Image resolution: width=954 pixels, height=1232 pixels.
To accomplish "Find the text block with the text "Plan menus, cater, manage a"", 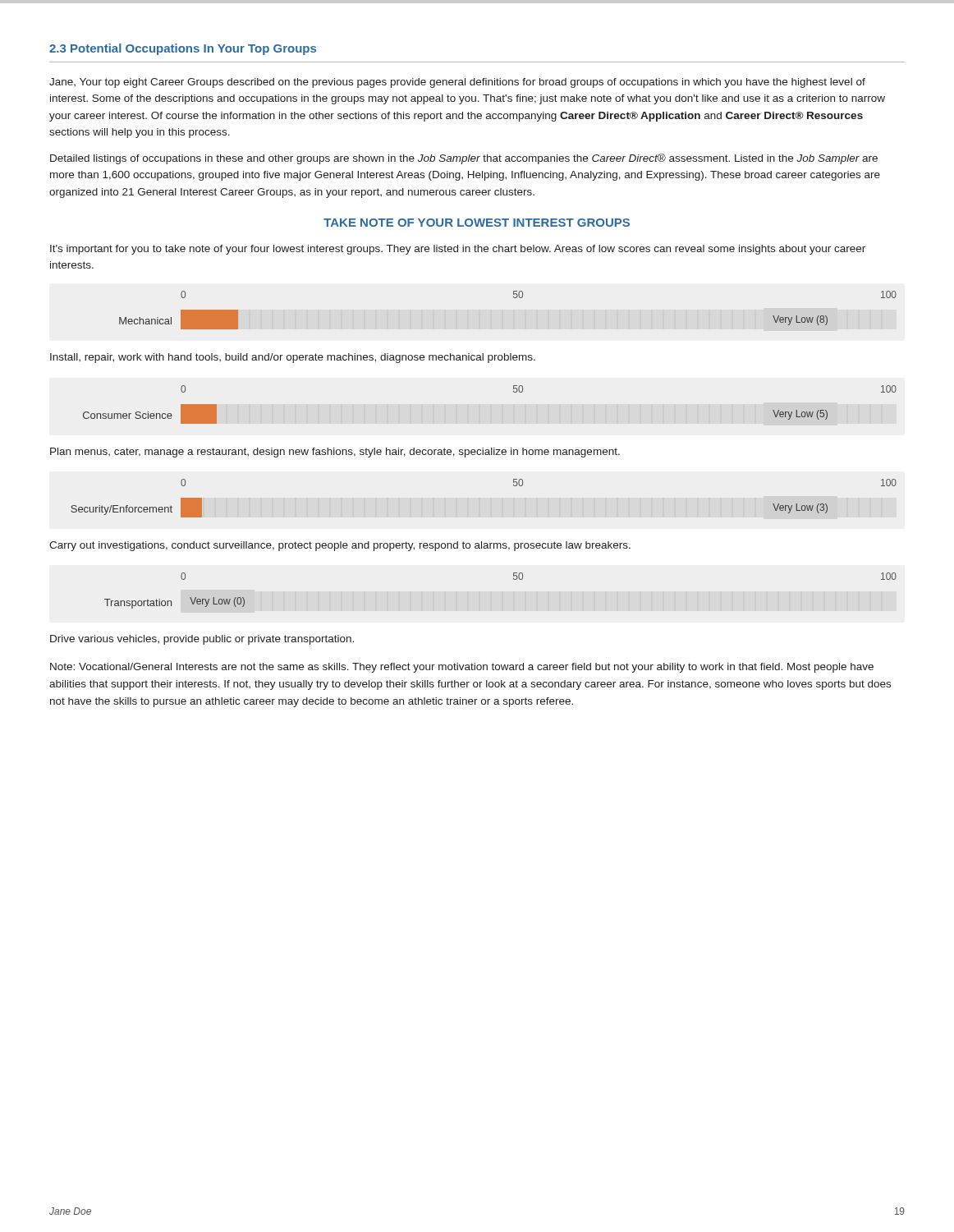I will (x=477, y=451).
